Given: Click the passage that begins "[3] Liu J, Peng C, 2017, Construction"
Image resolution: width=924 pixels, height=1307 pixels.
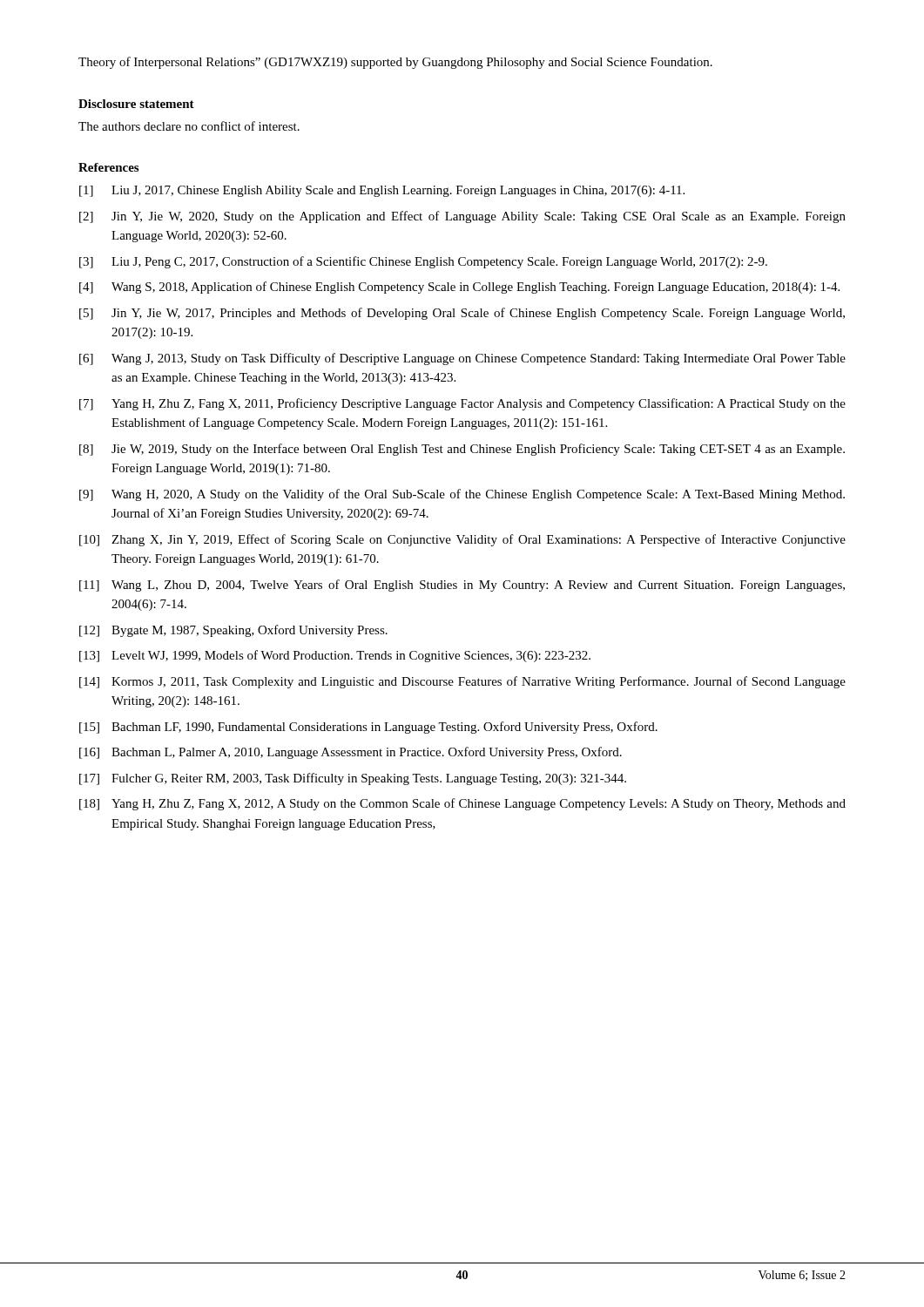Looking at the screenshot, I should 462,261.
